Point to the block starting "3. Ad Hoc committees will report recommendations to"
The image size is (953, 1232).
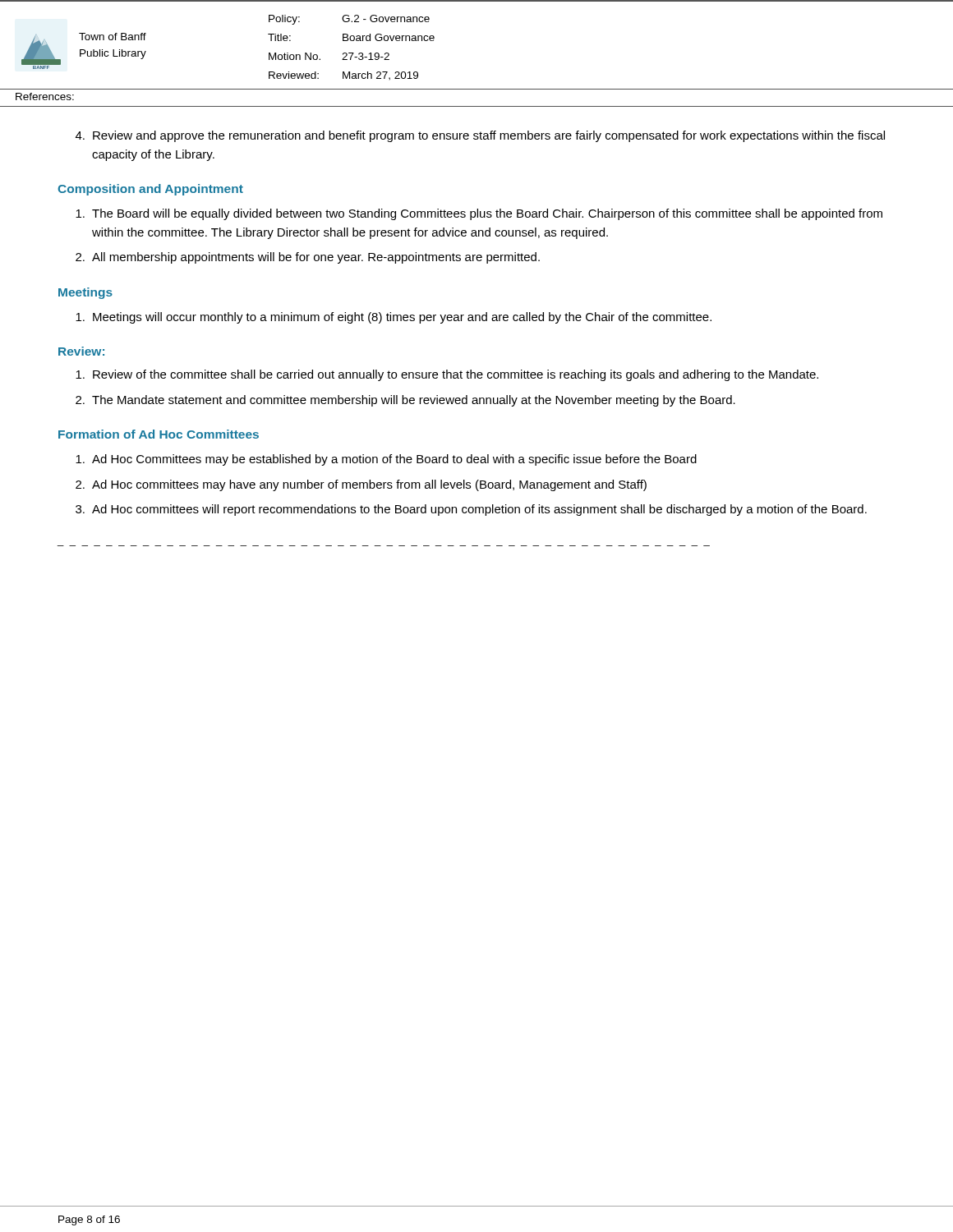[x=476, y=509]
